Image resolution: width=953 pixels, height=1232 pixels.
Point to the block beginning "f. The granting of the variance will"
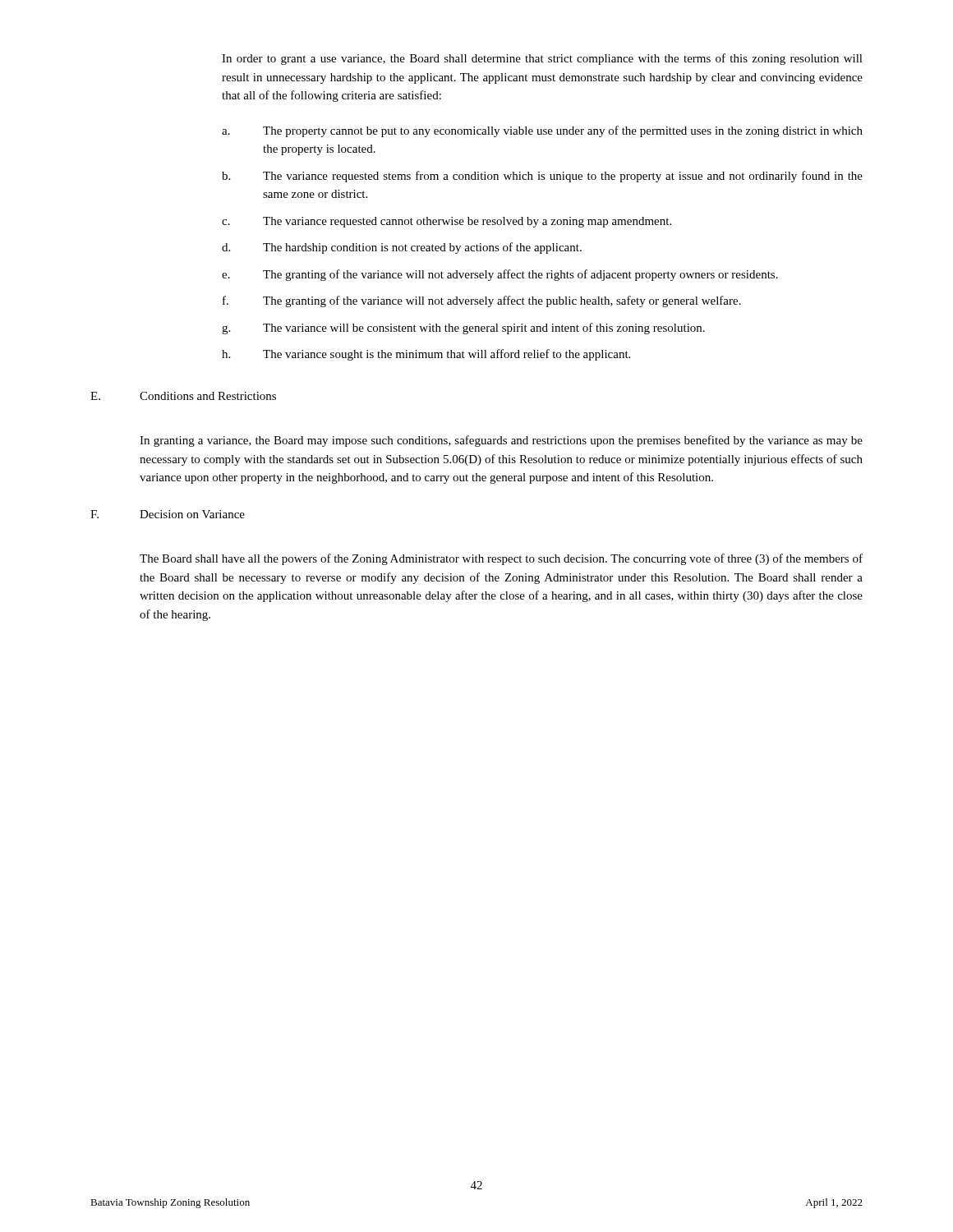(542, 301)
